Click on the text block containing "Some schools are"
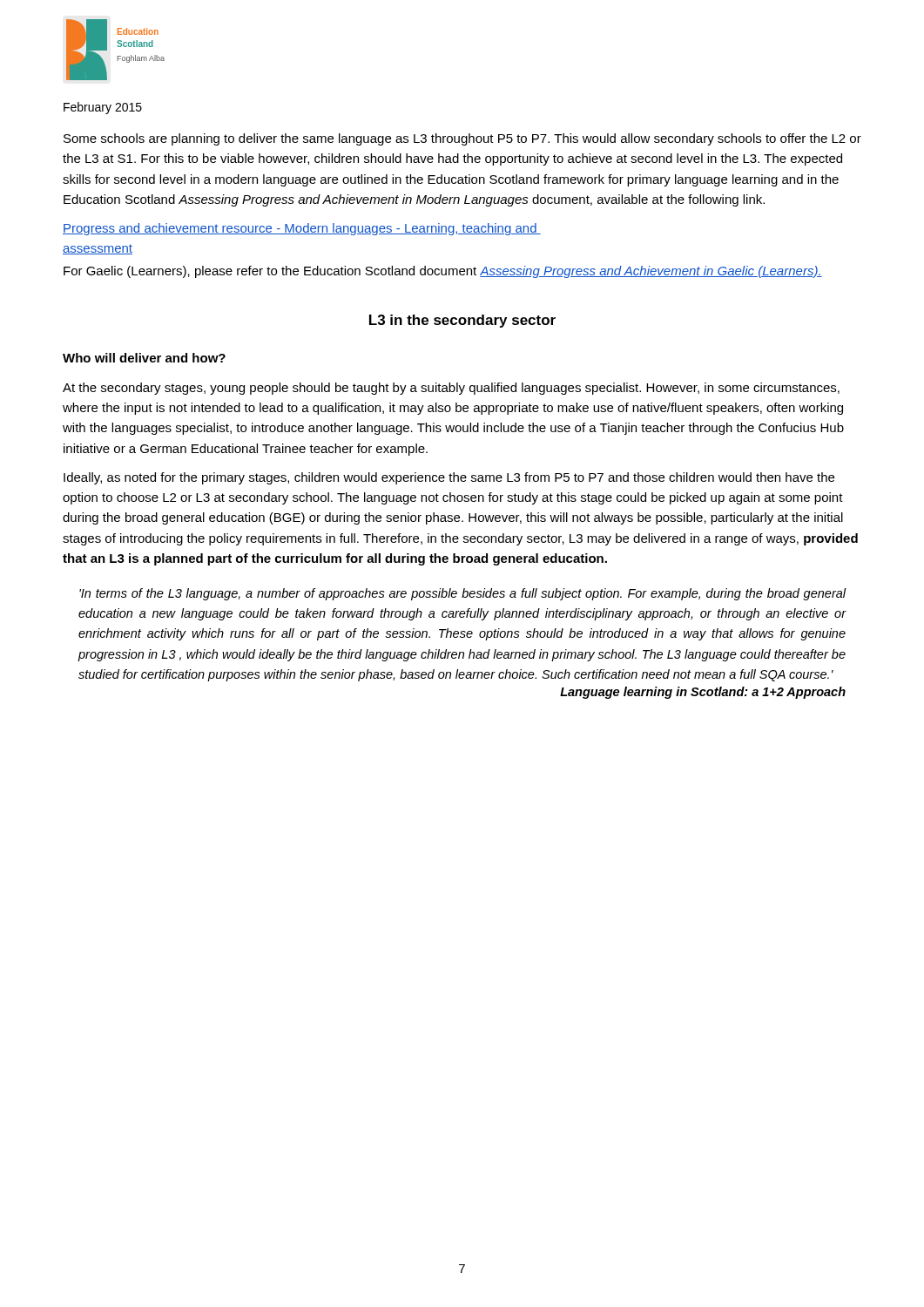 coord(462,168)
